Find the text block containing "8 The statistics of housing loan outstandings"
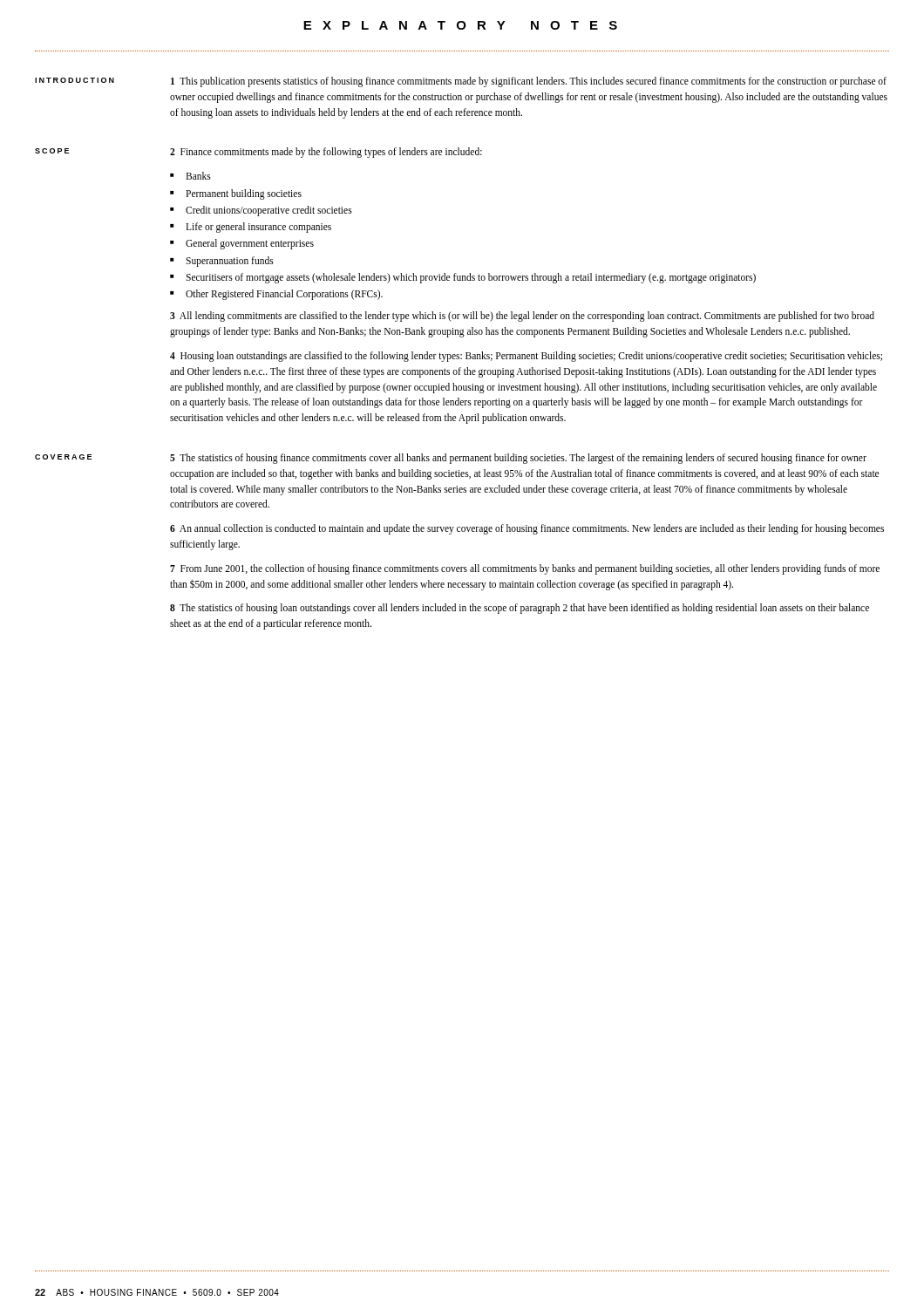The height and width of the screenshot is (1308, 924). click(x=530, y=617)
